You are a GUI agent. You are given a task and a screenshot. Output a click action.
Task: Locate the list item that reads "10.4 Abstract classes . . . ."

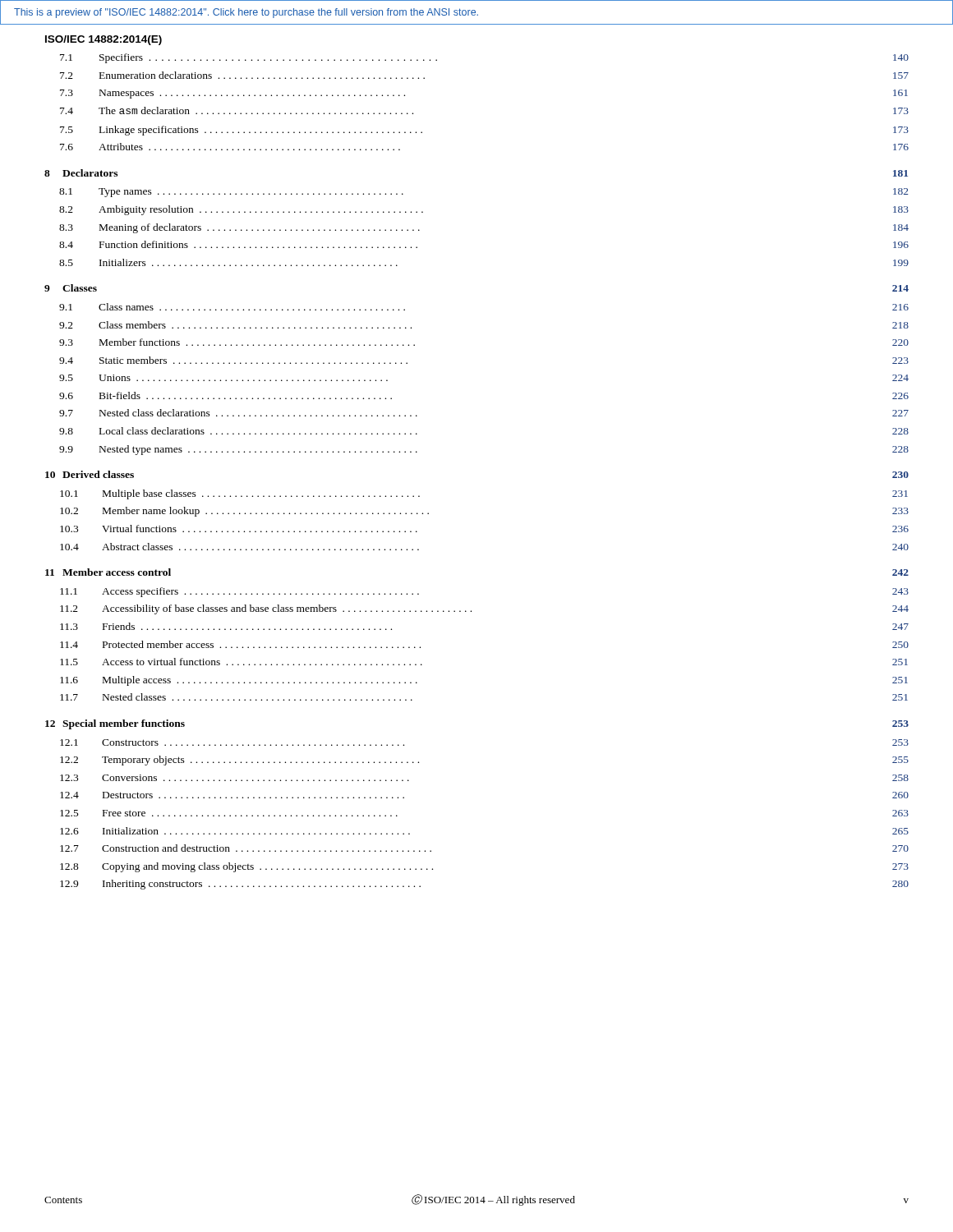[x=66, y=547]
